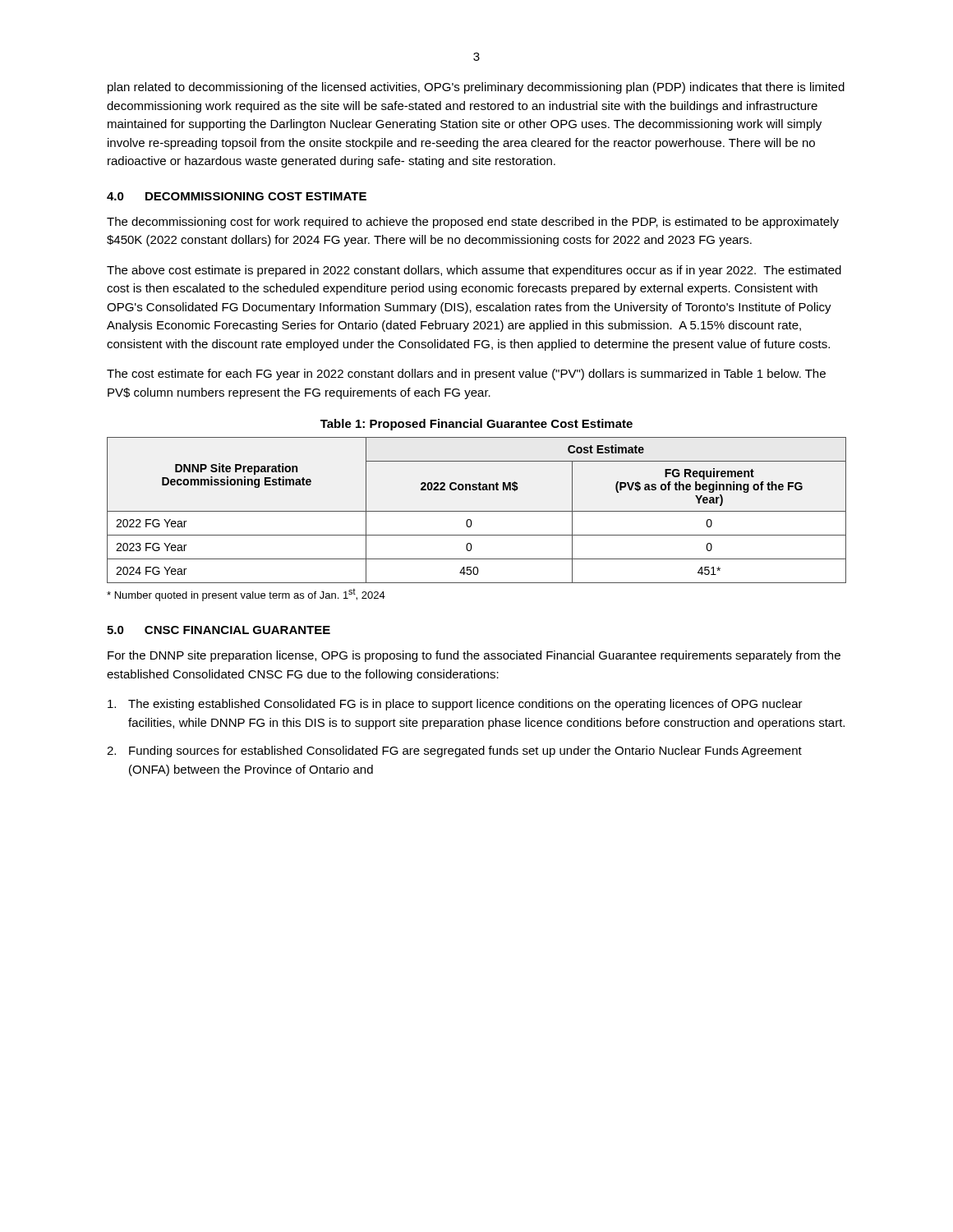Find the caption on this page that starts "Table 1: Proposed Financial Guarantee"
Viewport: 953px width, 1232px height.
click(476, 423)
